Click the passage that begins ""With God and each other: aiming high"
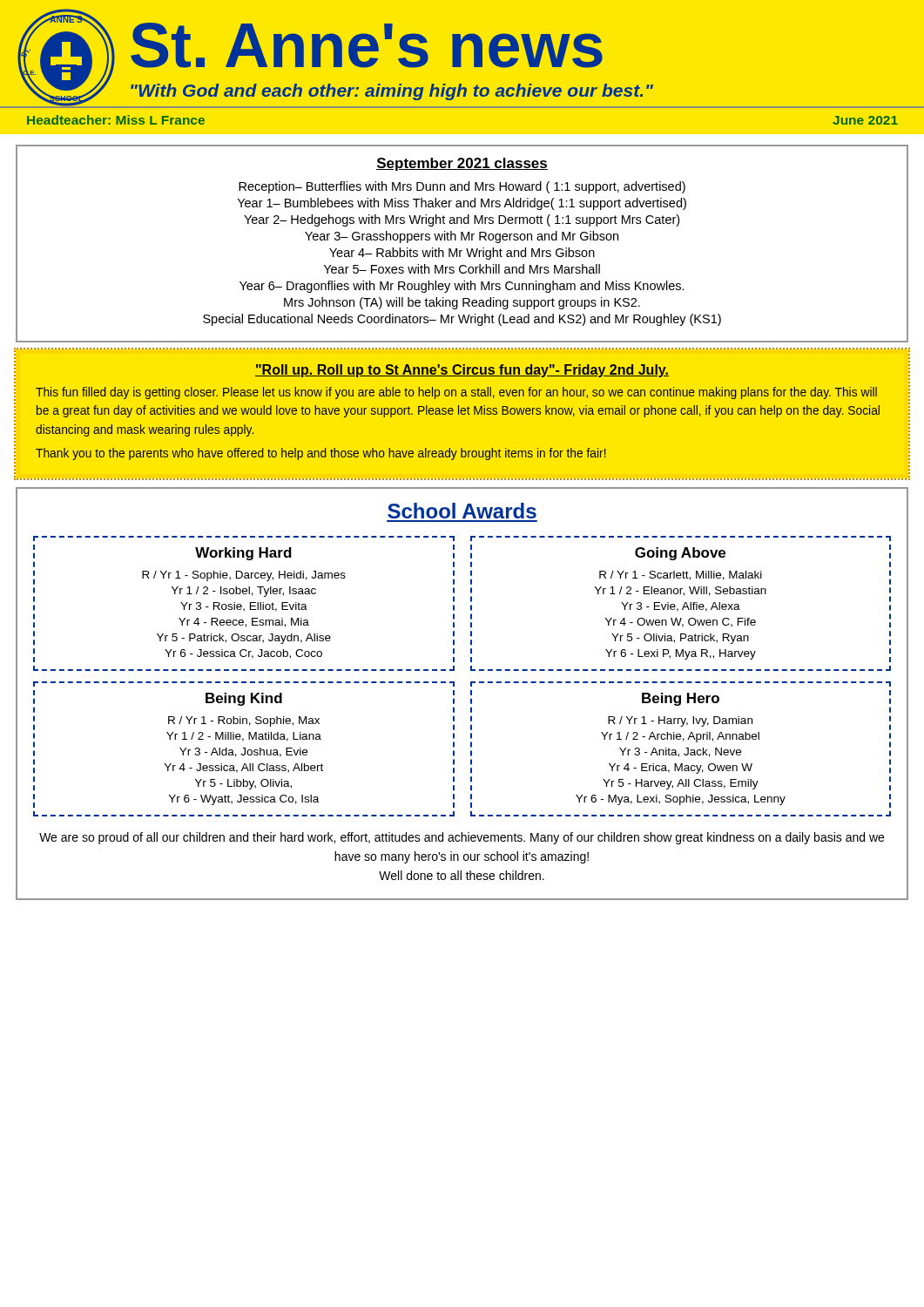Image resolution: width=924 pixels, height=1307 pixels. tap(391, 90)
